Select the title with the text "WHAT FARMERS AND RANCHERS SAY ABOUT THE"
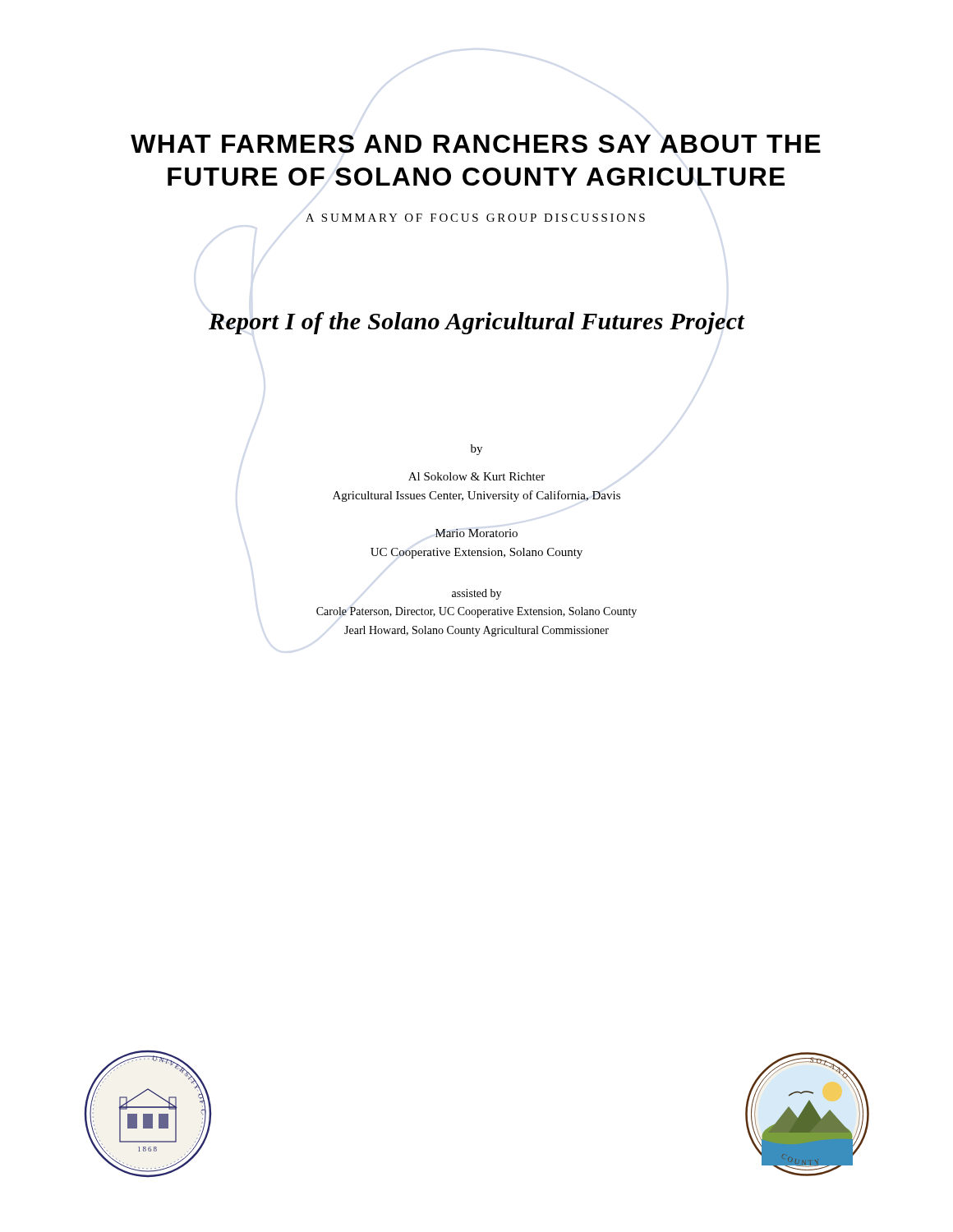Screen dimensions: 1232x953 pyautogui.click(x=476, y=160)
